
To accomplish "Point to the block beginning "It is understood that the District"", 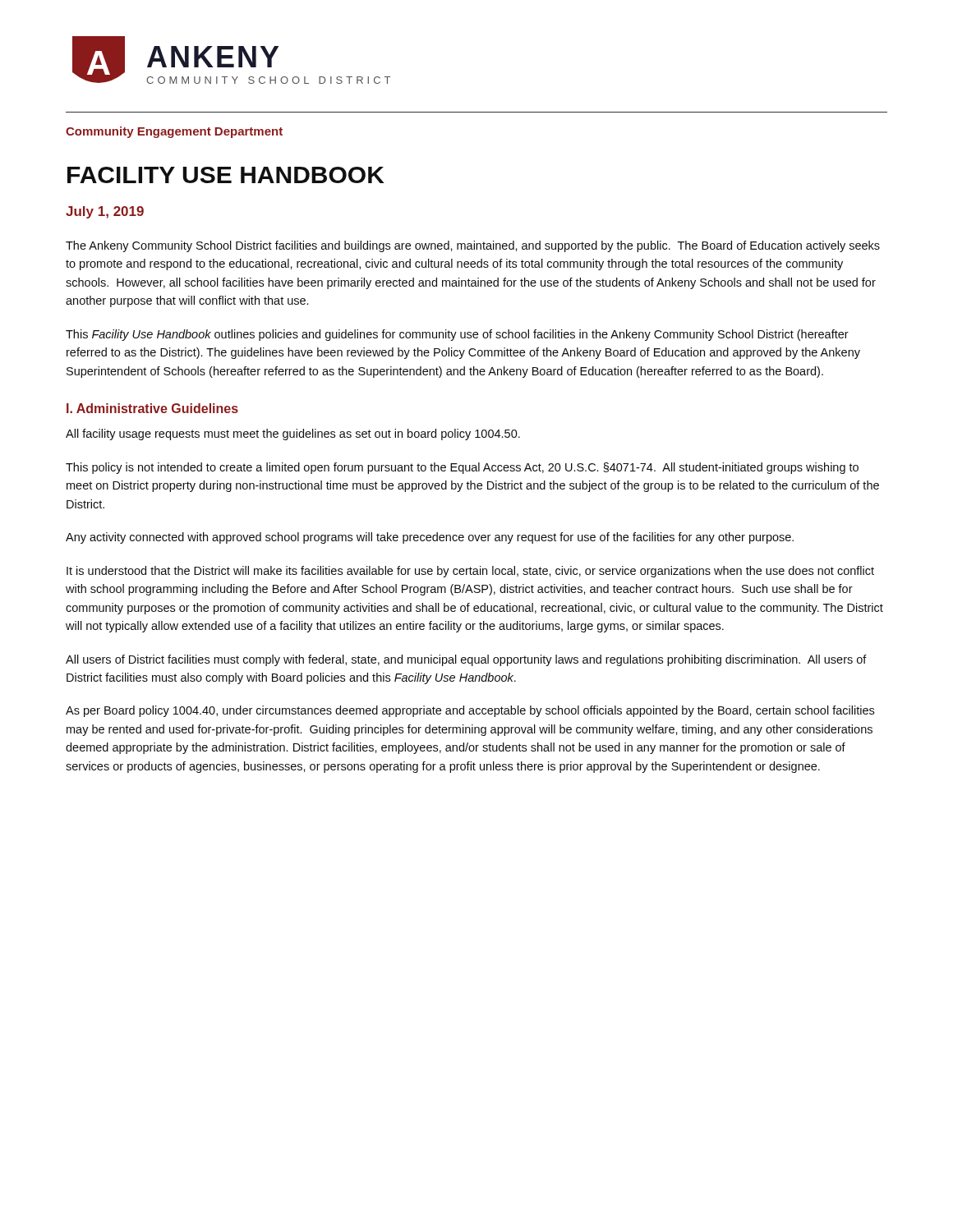I will (474, 598).
